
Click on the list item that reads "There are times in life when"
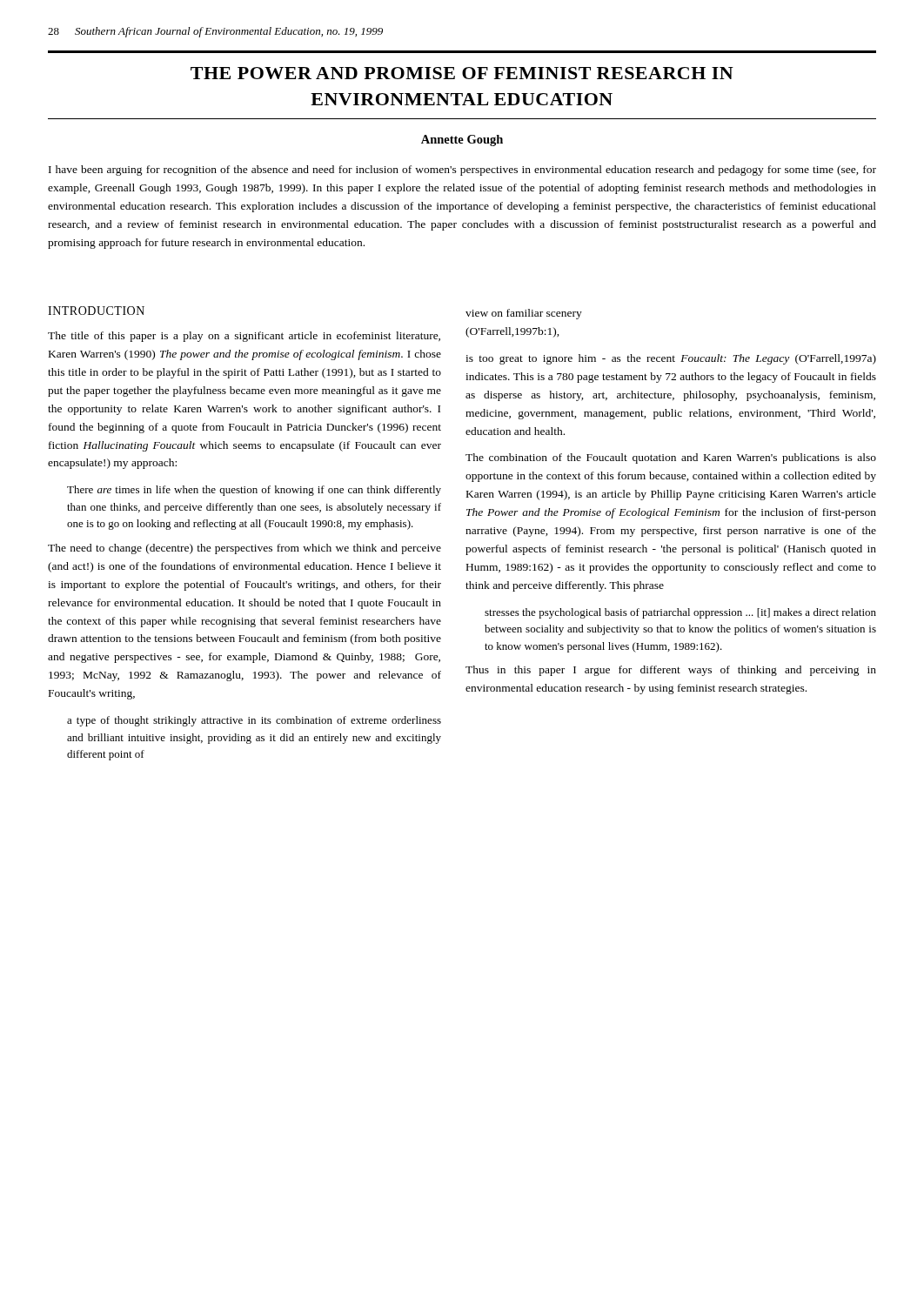click(x=254, y=507)
